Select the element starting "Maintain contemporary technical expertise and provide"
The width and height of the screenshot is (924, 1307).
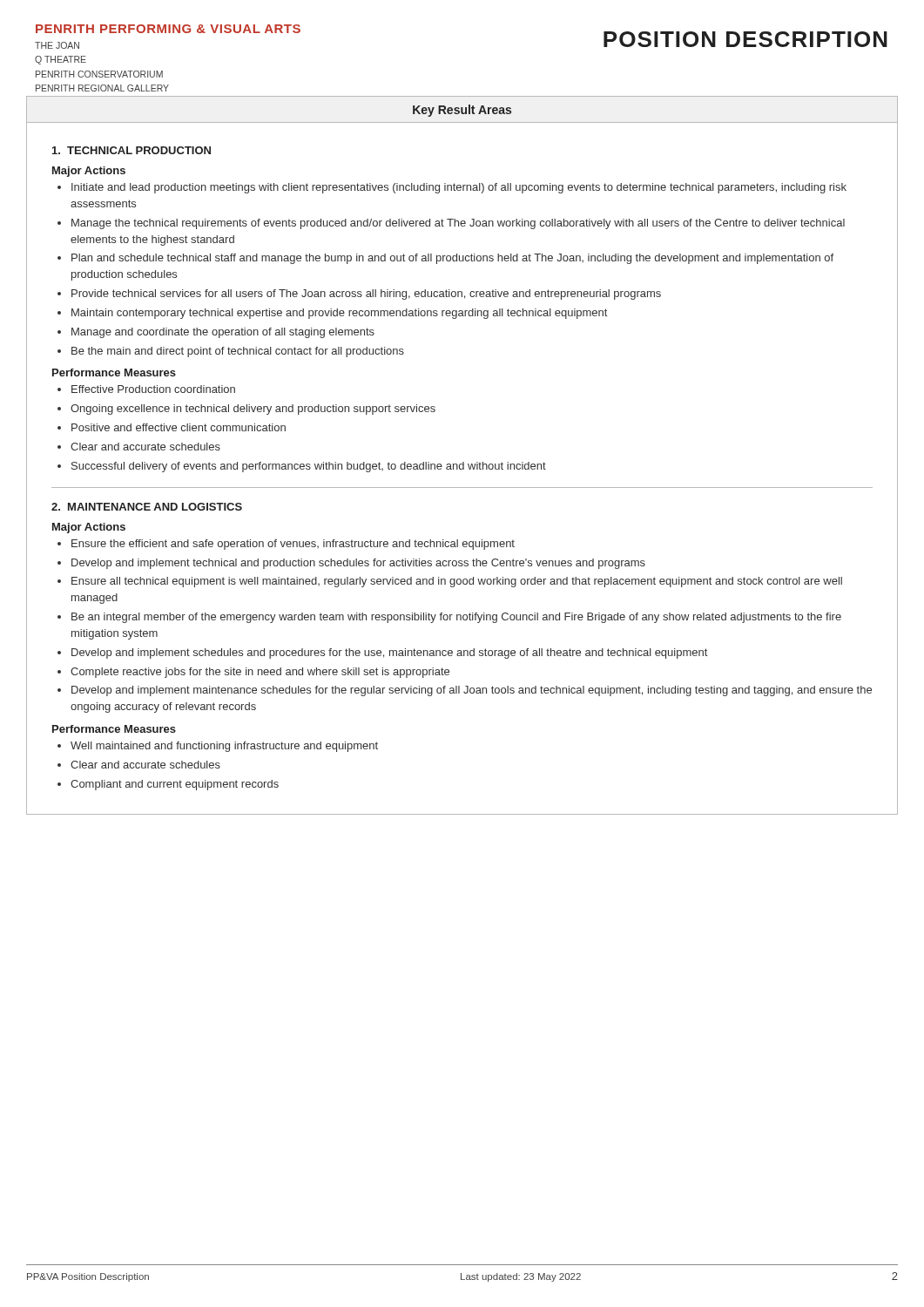[x=339, y=312]
